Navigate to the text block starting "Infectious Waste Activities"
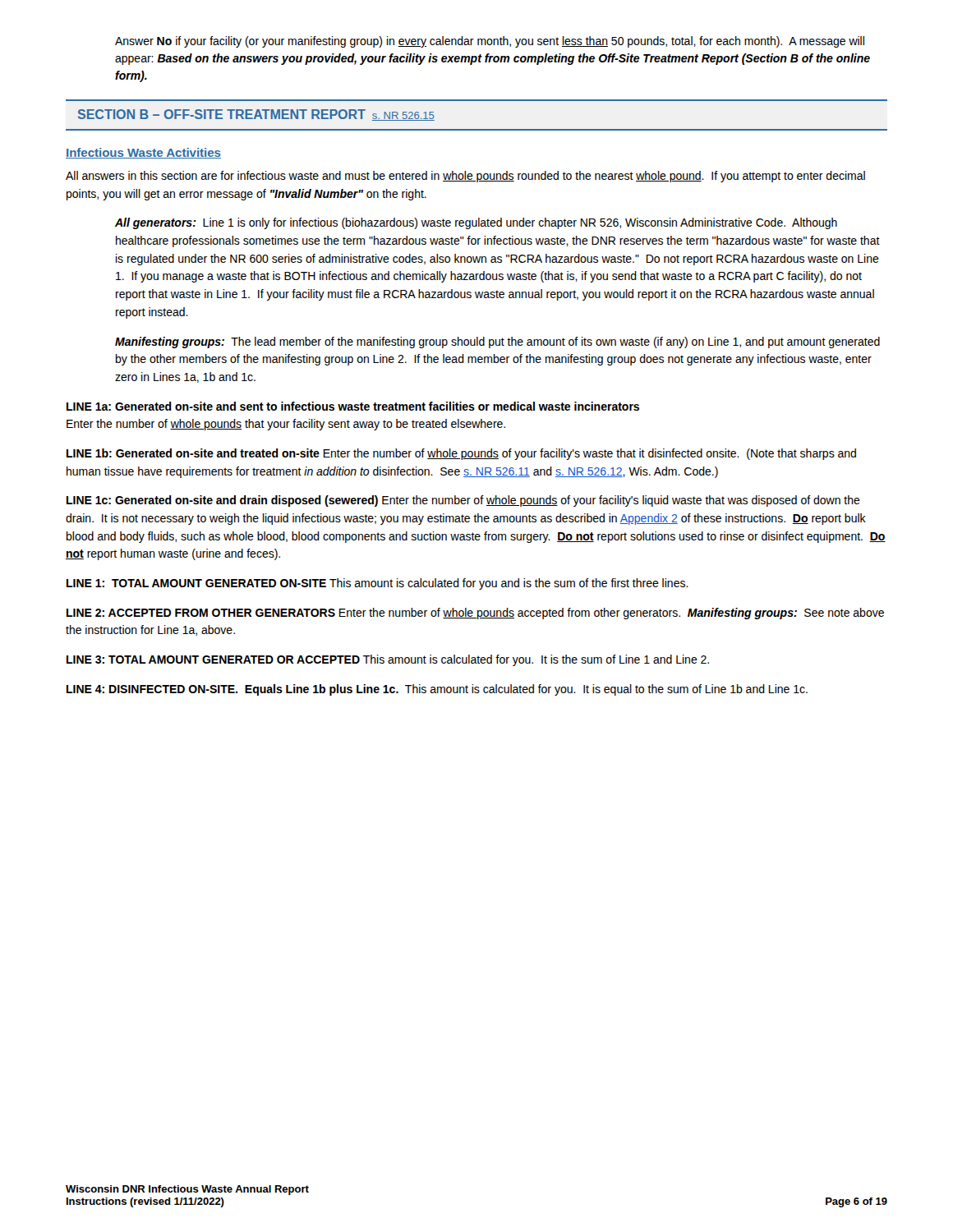953x1232 pixels. [143, 152]
